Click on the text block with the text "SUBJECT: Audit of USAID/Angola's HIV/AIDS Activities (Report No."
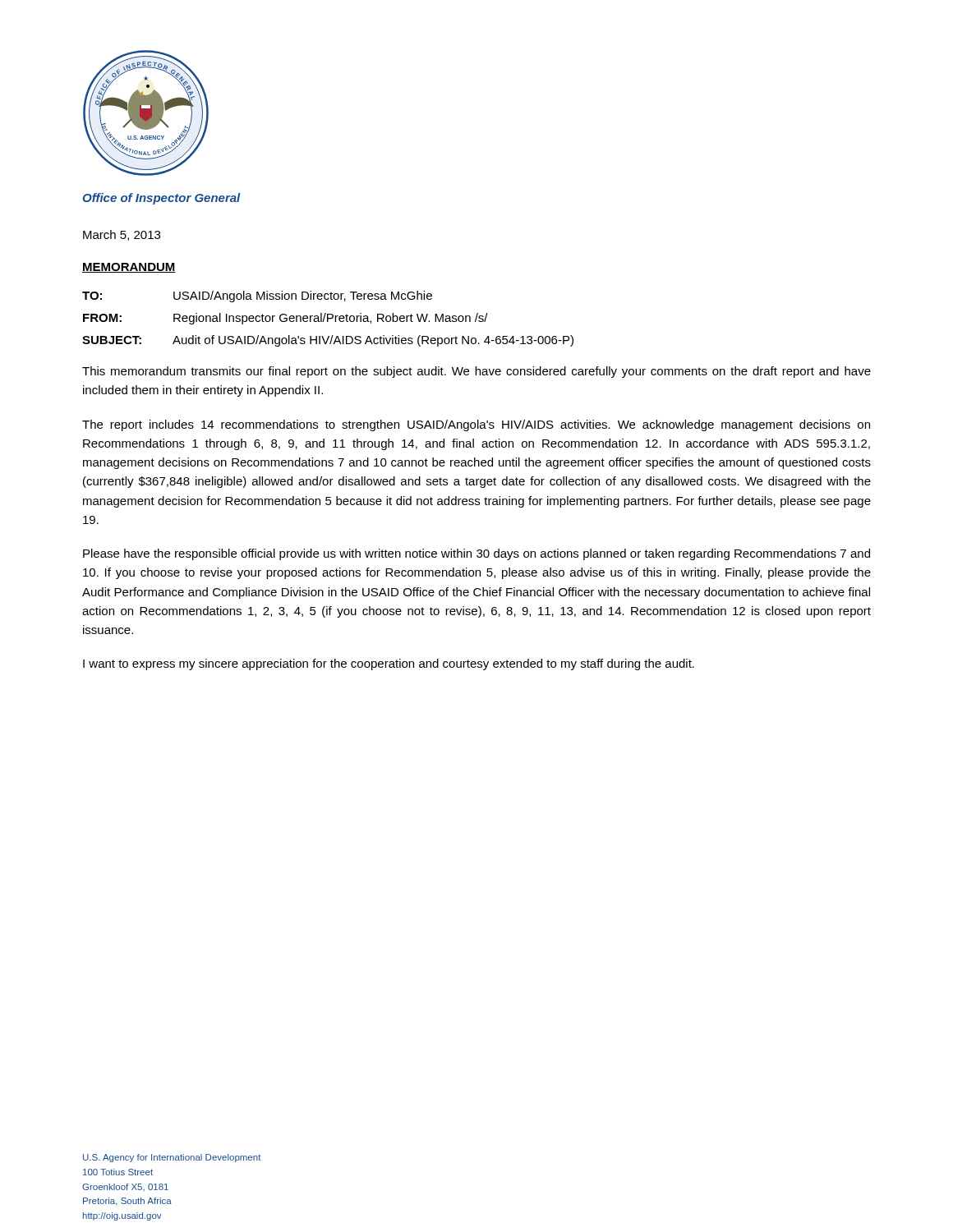Image resolution: width=953 pixels, height=1232 pixels. pyautogui.click(x=476, y=340)
